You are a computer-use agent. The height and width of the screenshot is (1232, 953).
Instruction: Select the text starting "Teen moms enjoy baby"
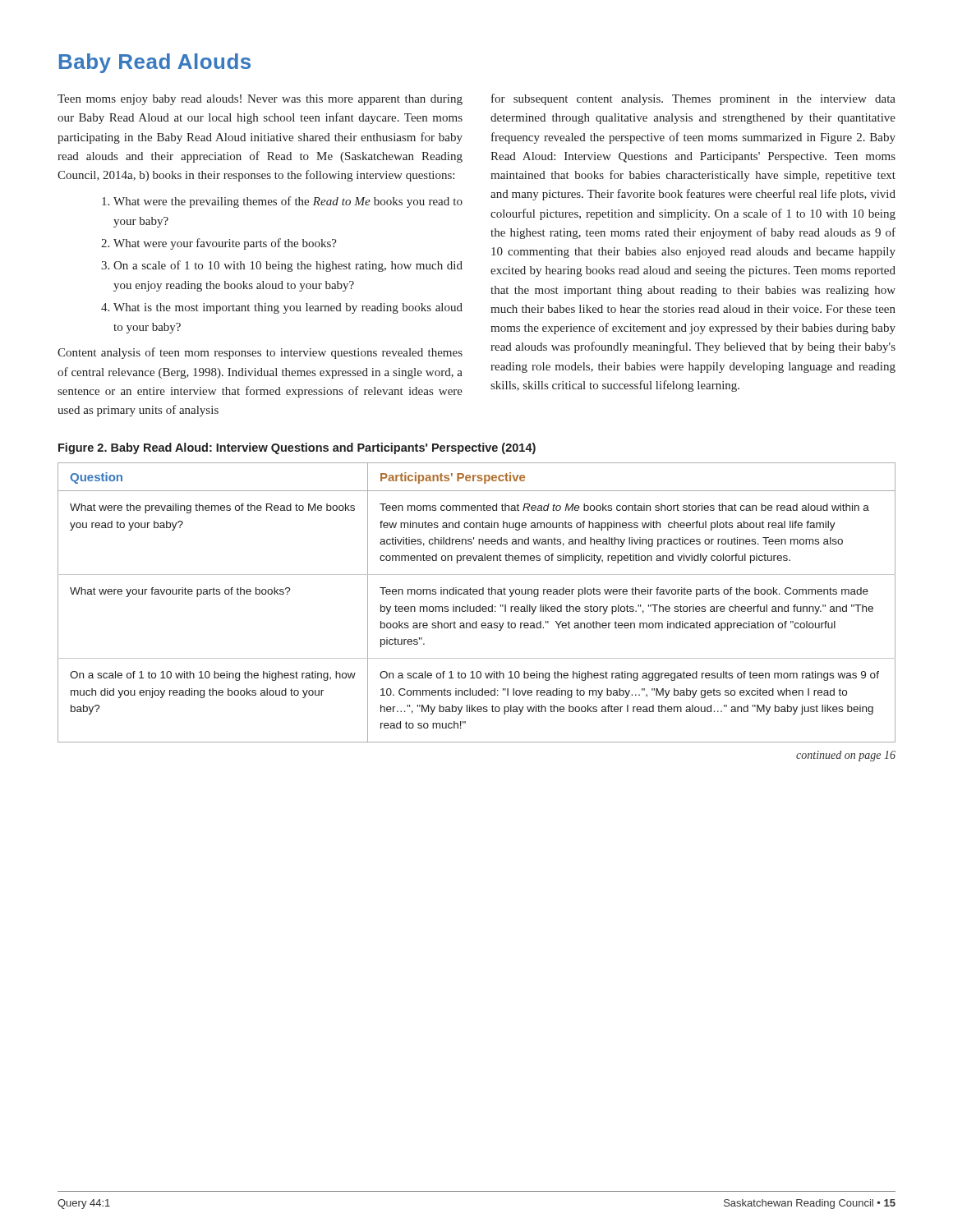(260, 137)
